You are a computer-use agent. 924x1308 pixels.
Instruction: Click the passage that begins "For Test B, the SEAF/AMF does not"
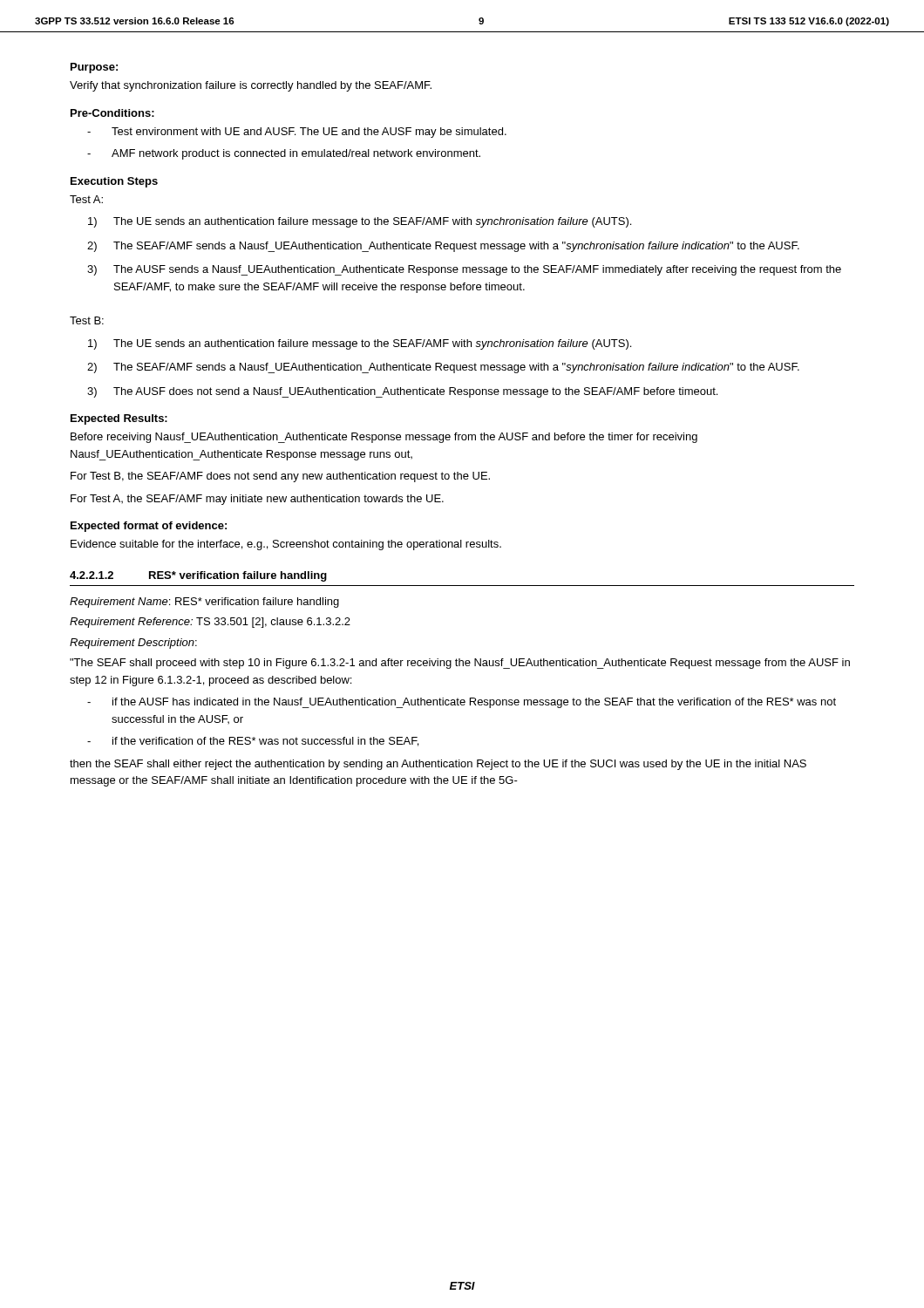click(280, 476)
